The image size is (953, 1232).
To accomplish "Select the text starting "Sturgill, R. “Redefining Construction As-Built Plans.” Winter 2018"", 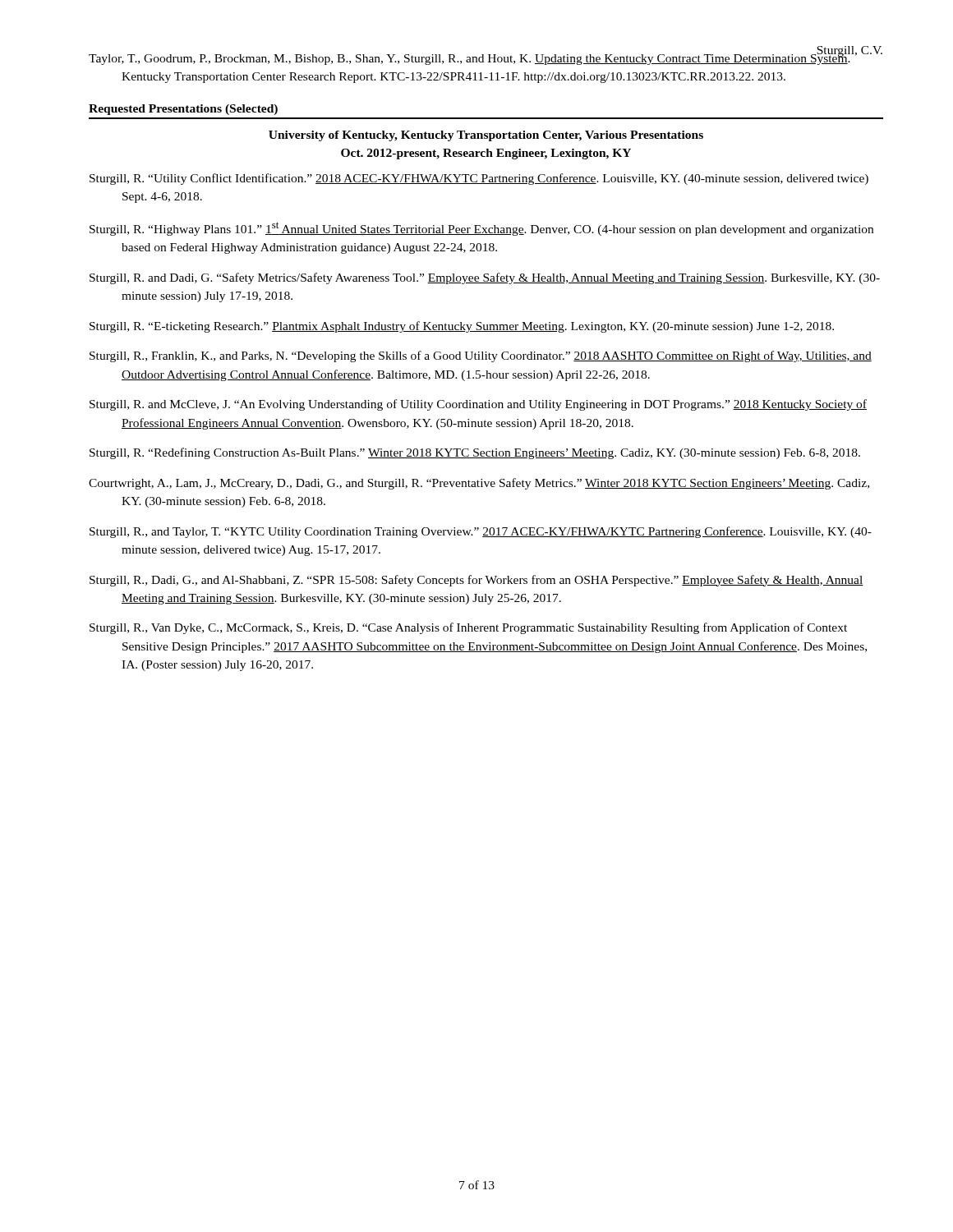I will click(x=475, y=452).
